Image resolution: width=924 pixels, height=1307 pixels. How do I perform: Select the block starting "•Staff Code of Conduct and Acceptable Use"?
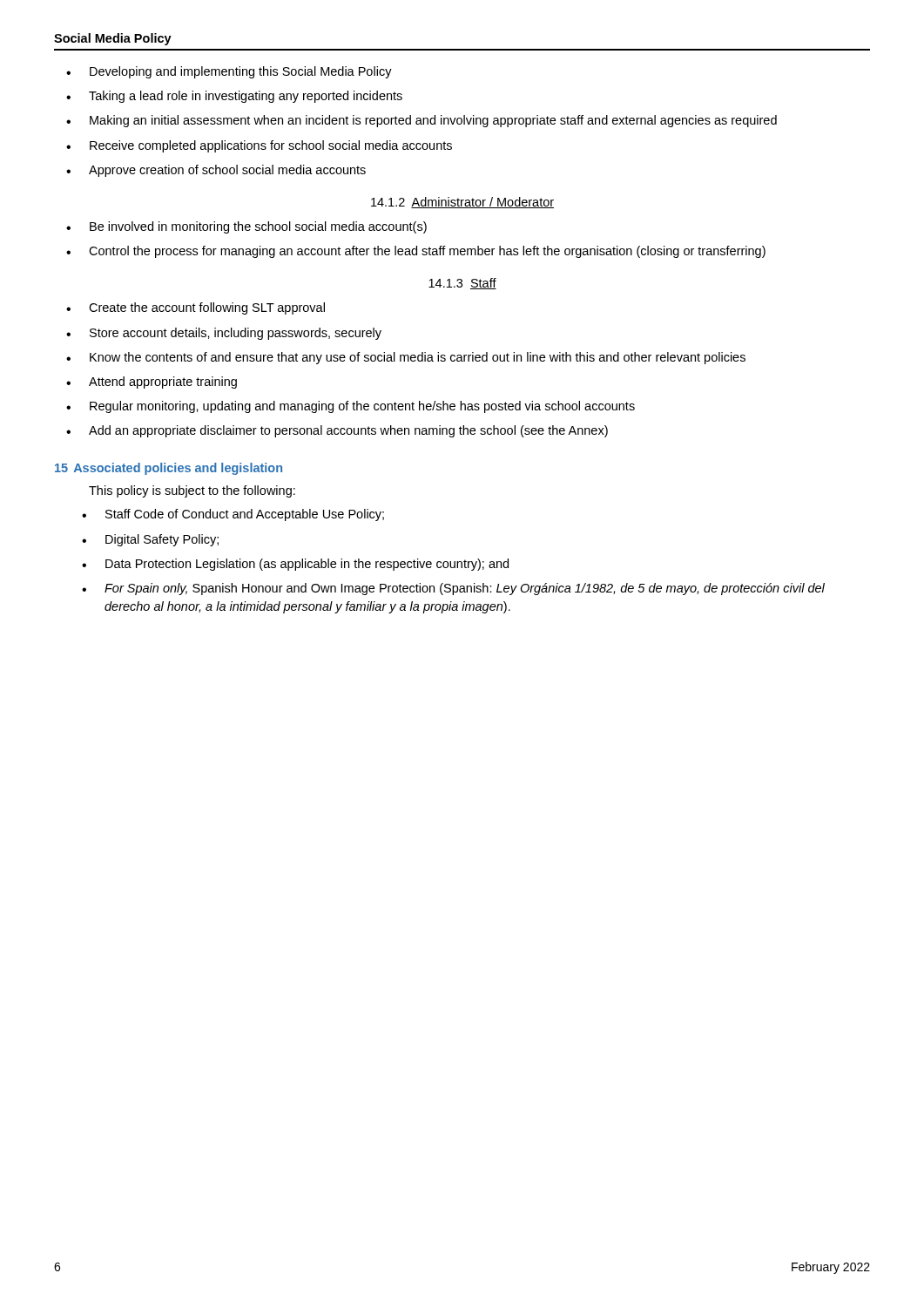[x=233, y=516]
